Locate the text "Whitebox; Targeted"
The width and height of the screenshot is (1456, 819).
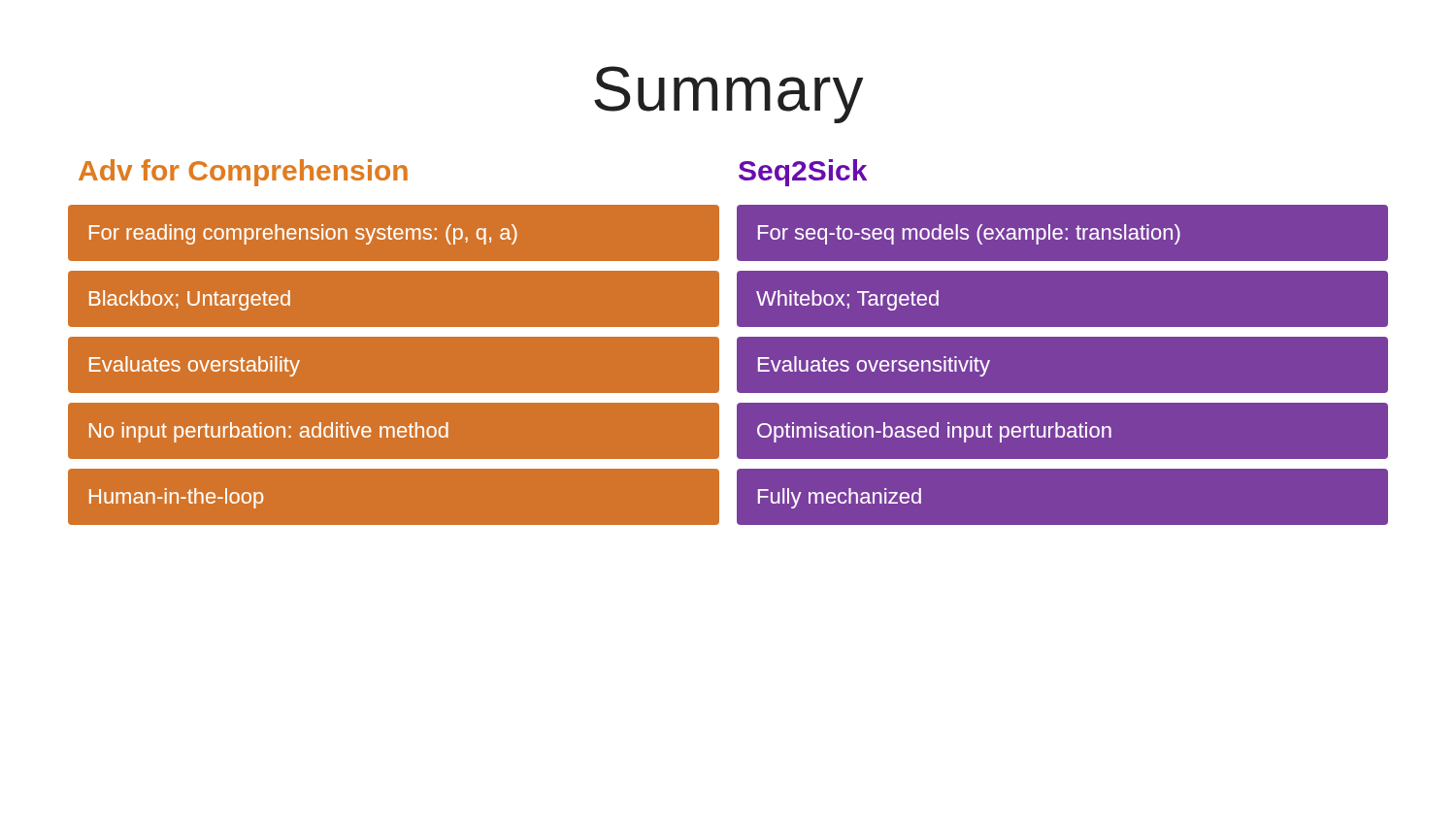(848, 298)
